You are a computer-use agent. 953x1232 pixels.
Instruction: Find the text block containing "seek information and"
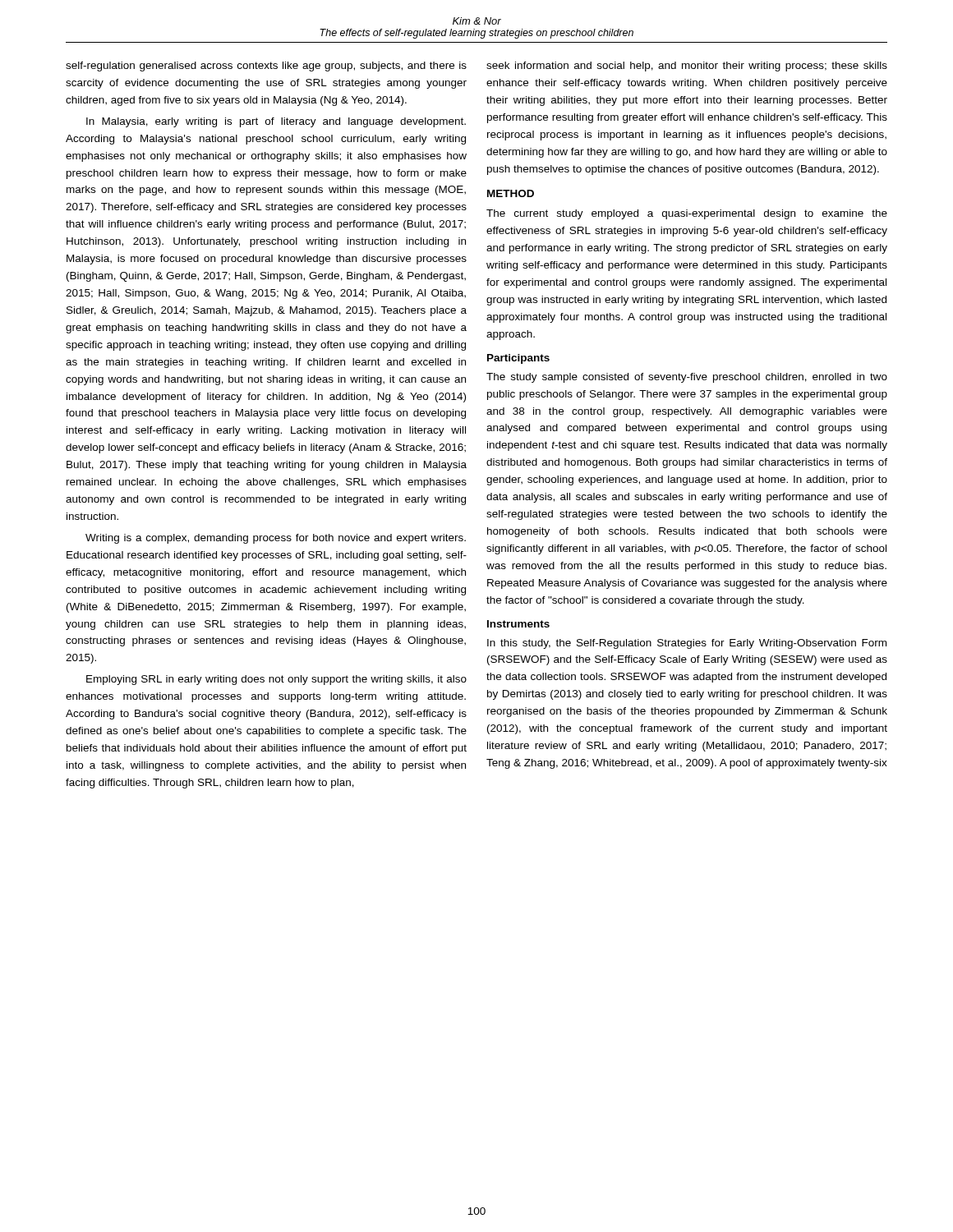pyautogui.click(x=687, y=118)
